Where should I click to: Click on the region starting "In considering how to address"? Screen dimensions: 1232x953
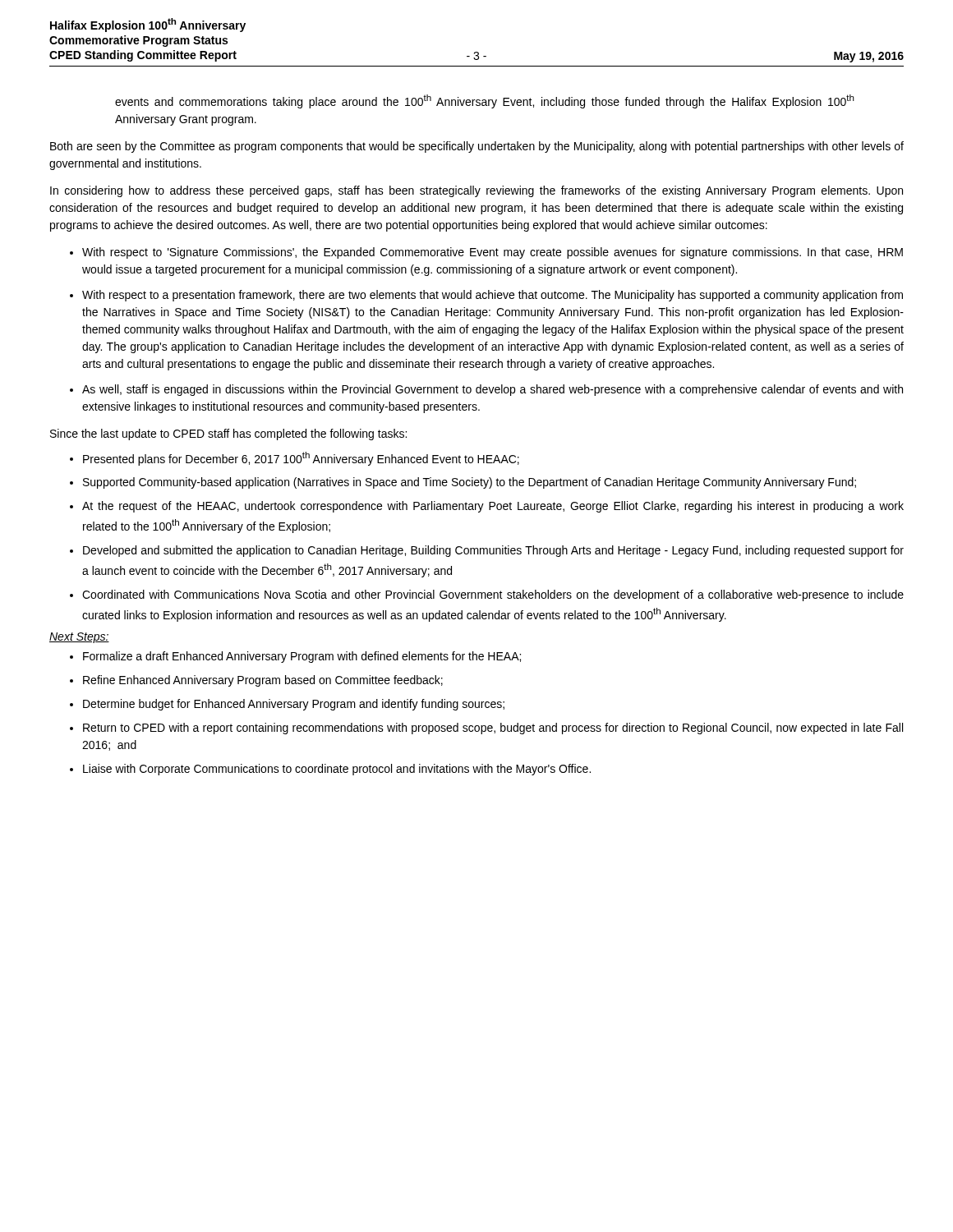[x=476, y=208]
